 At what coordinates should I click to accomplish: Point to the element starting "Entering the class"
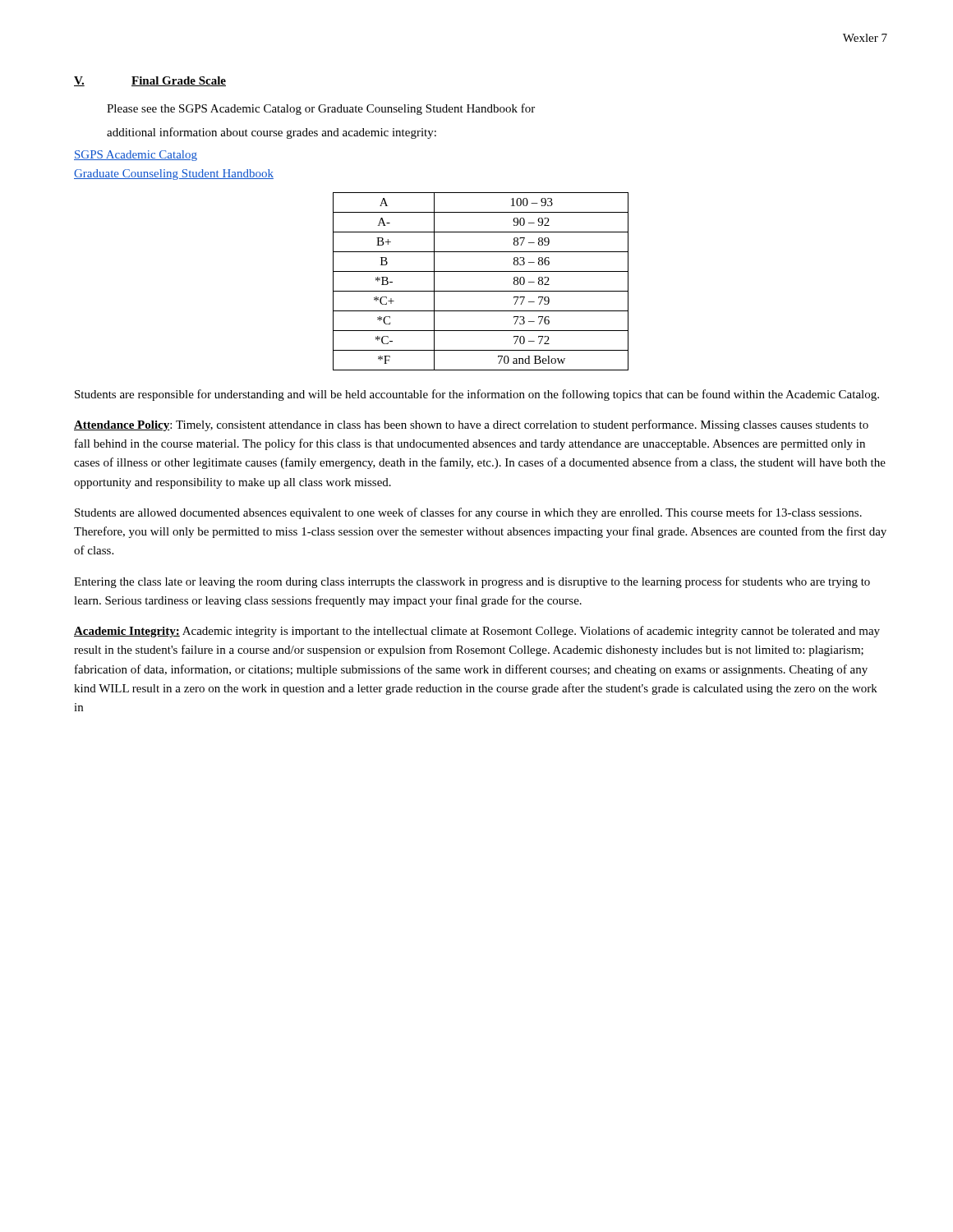[472, 591]
